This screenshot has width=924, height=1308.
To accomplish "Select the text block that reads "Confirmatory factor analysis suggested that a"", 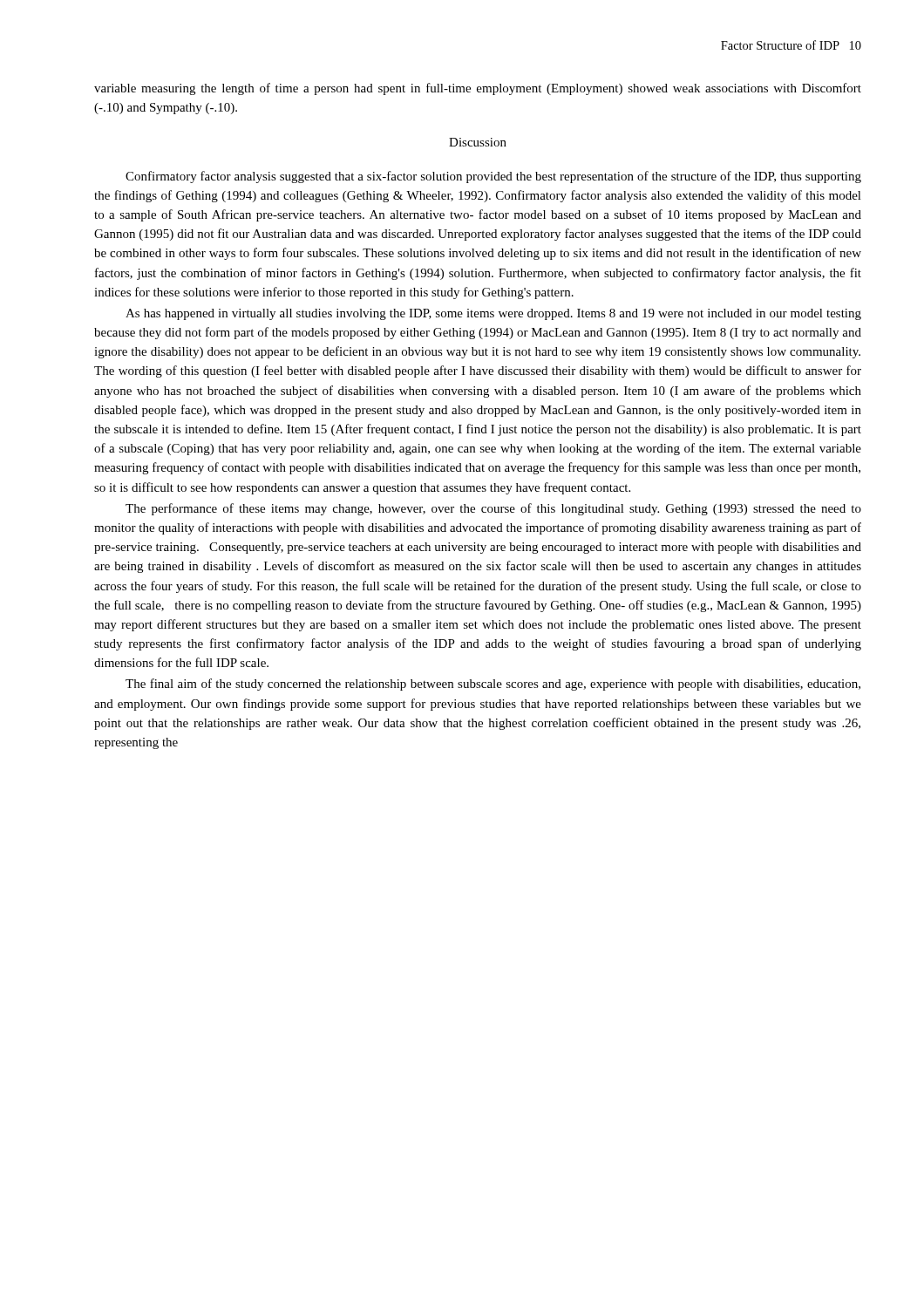I will (478, 234).
